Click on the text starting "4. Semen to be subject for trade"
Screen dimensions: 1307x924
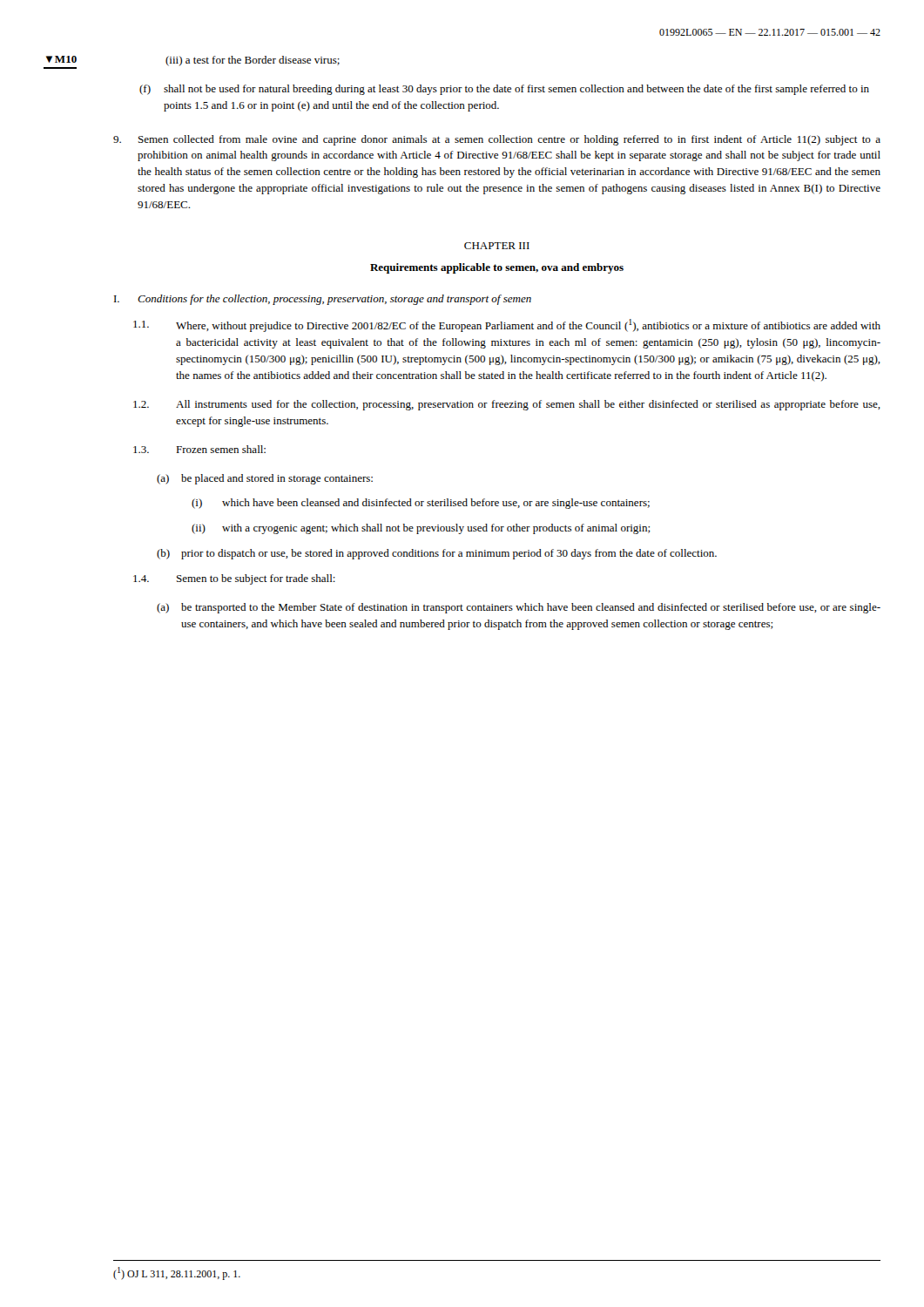(234, 579)
